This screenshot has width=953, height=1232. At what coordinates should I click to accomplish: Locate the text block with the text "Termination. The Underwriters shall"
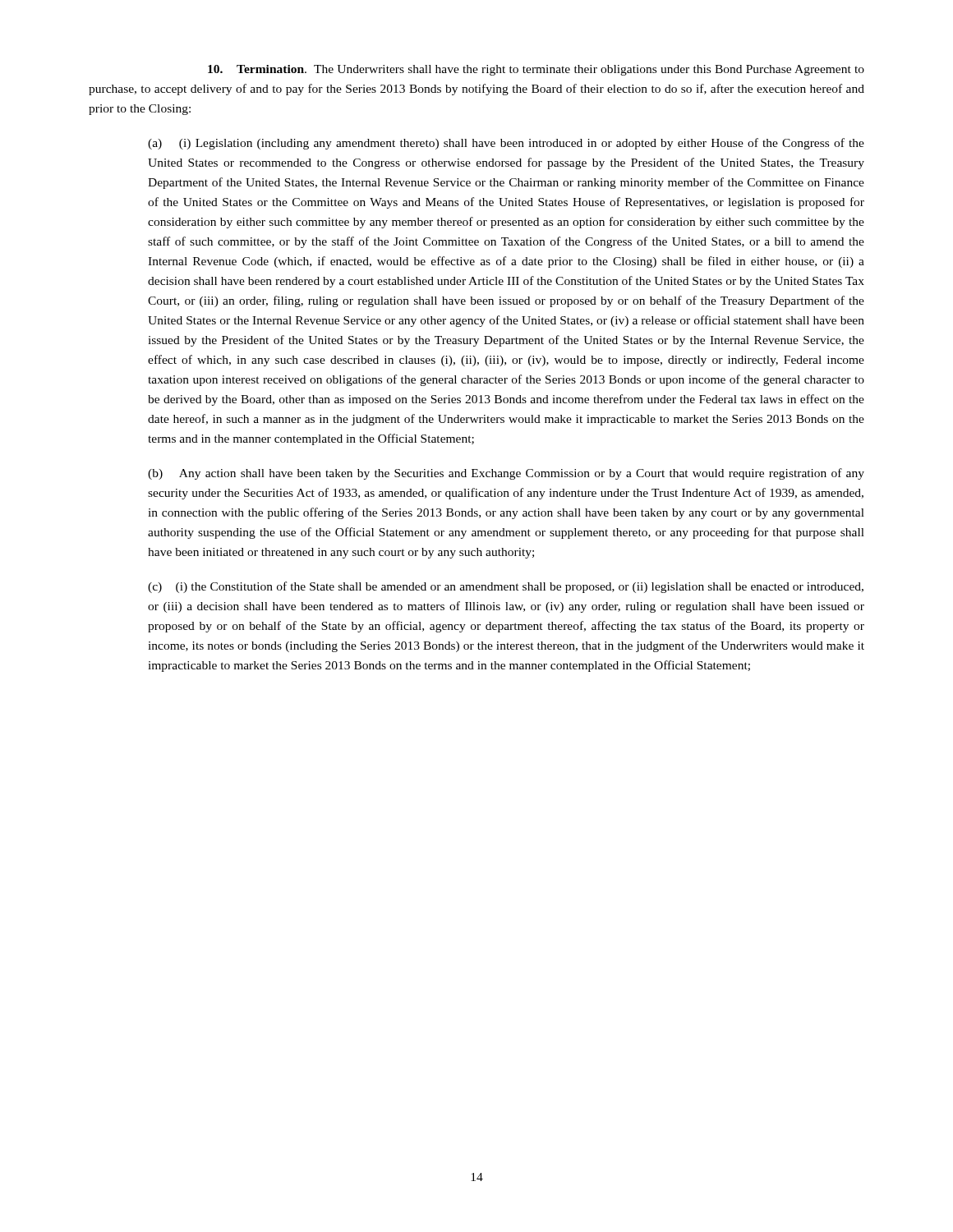(476, 89)
